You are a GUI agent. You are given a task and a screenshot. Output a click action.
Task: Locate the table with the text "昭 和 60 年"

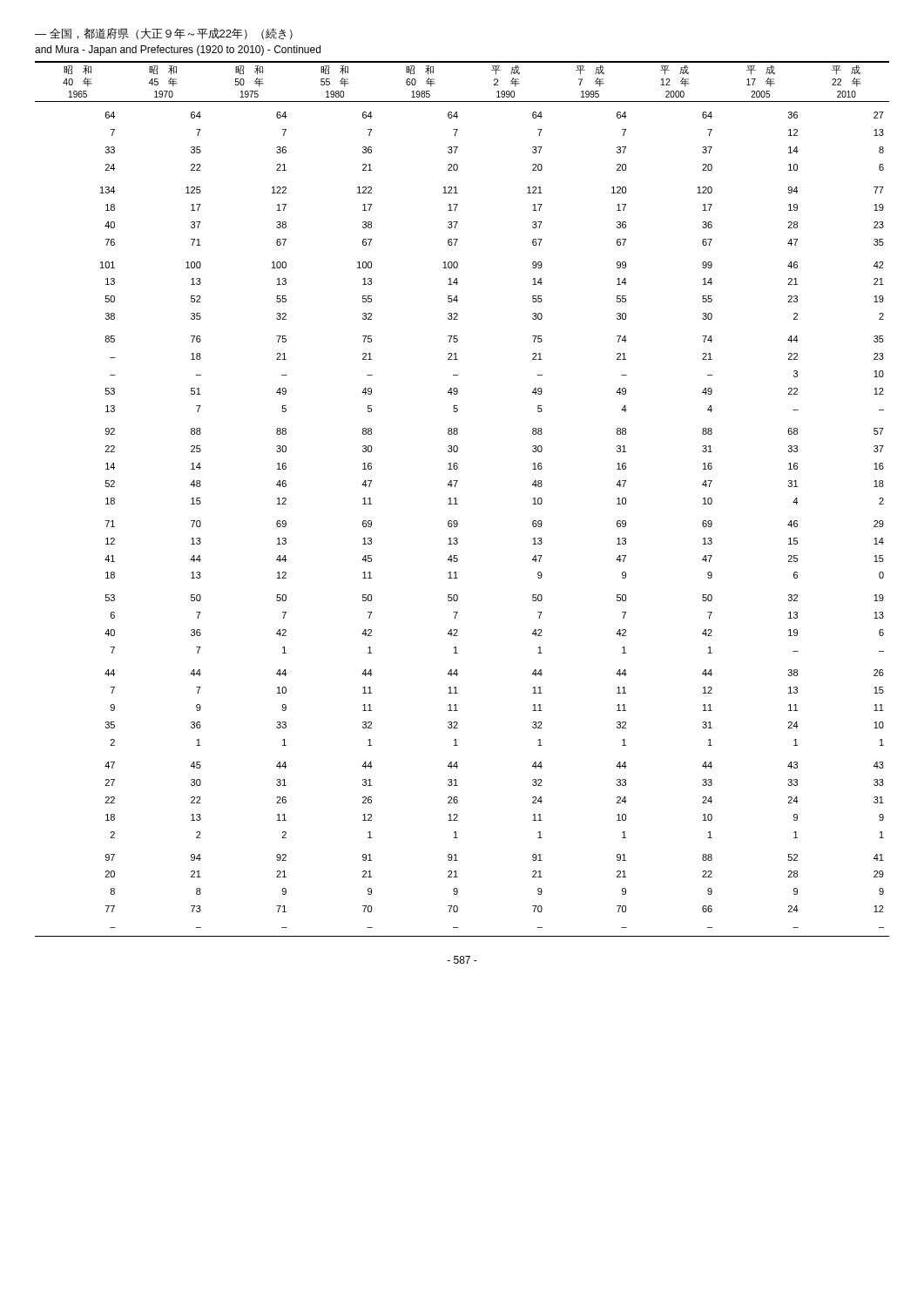[x=462, y=502]
